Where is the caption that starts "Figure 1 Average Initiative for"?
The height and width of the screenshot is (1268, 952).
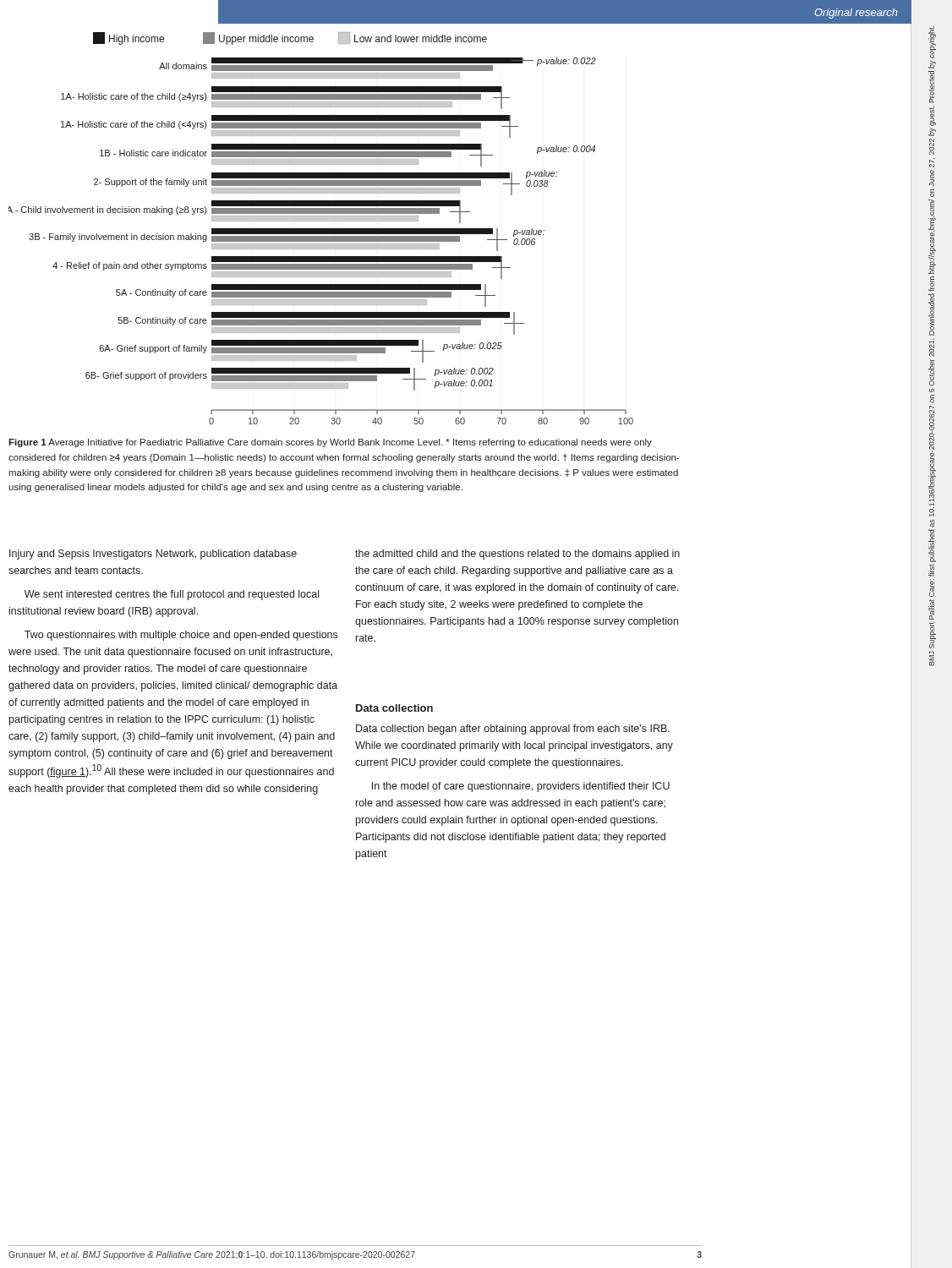344,465
